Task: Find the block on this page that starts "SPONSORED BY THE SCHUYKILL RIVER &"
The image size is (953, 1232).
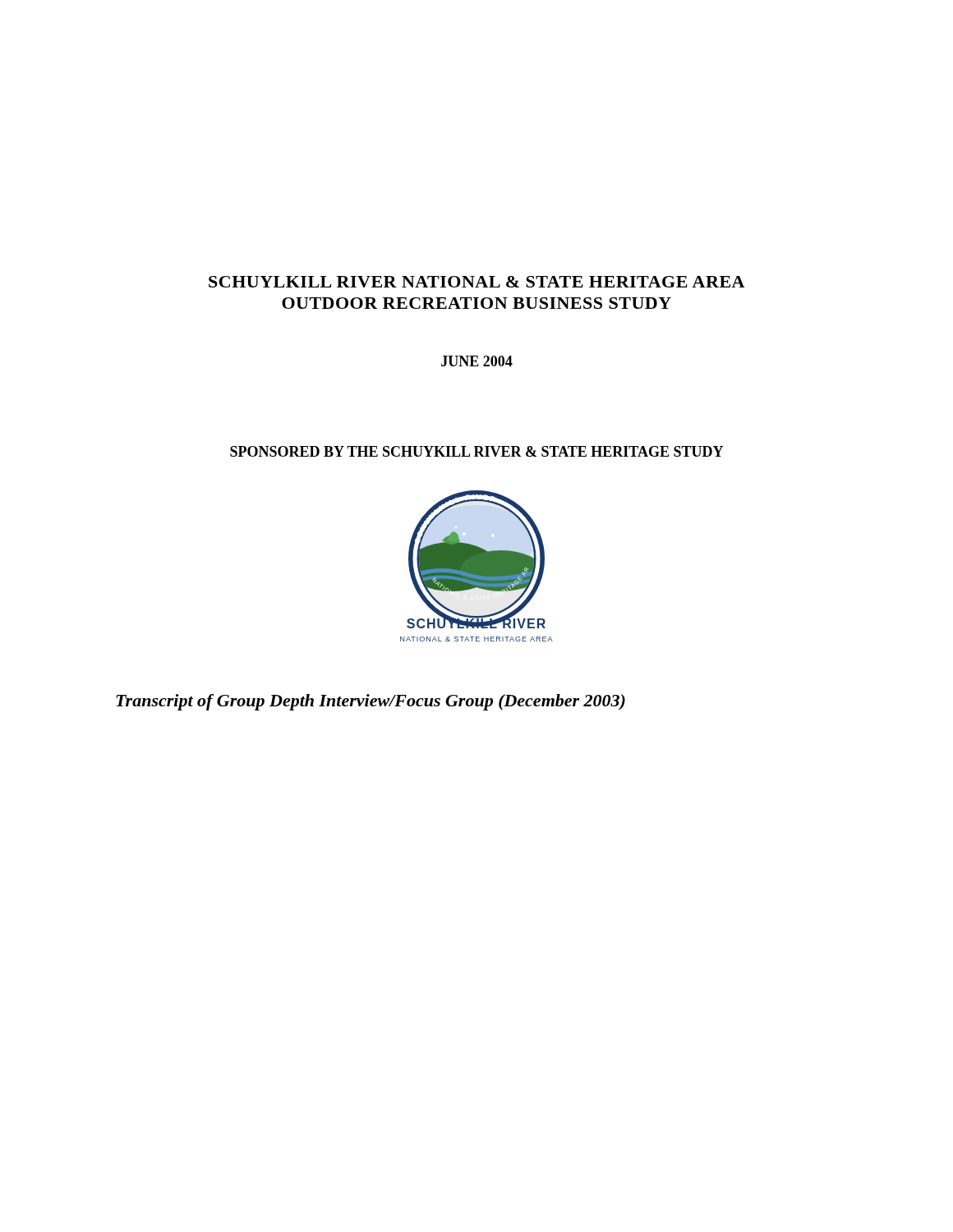Action: point(476,452)
